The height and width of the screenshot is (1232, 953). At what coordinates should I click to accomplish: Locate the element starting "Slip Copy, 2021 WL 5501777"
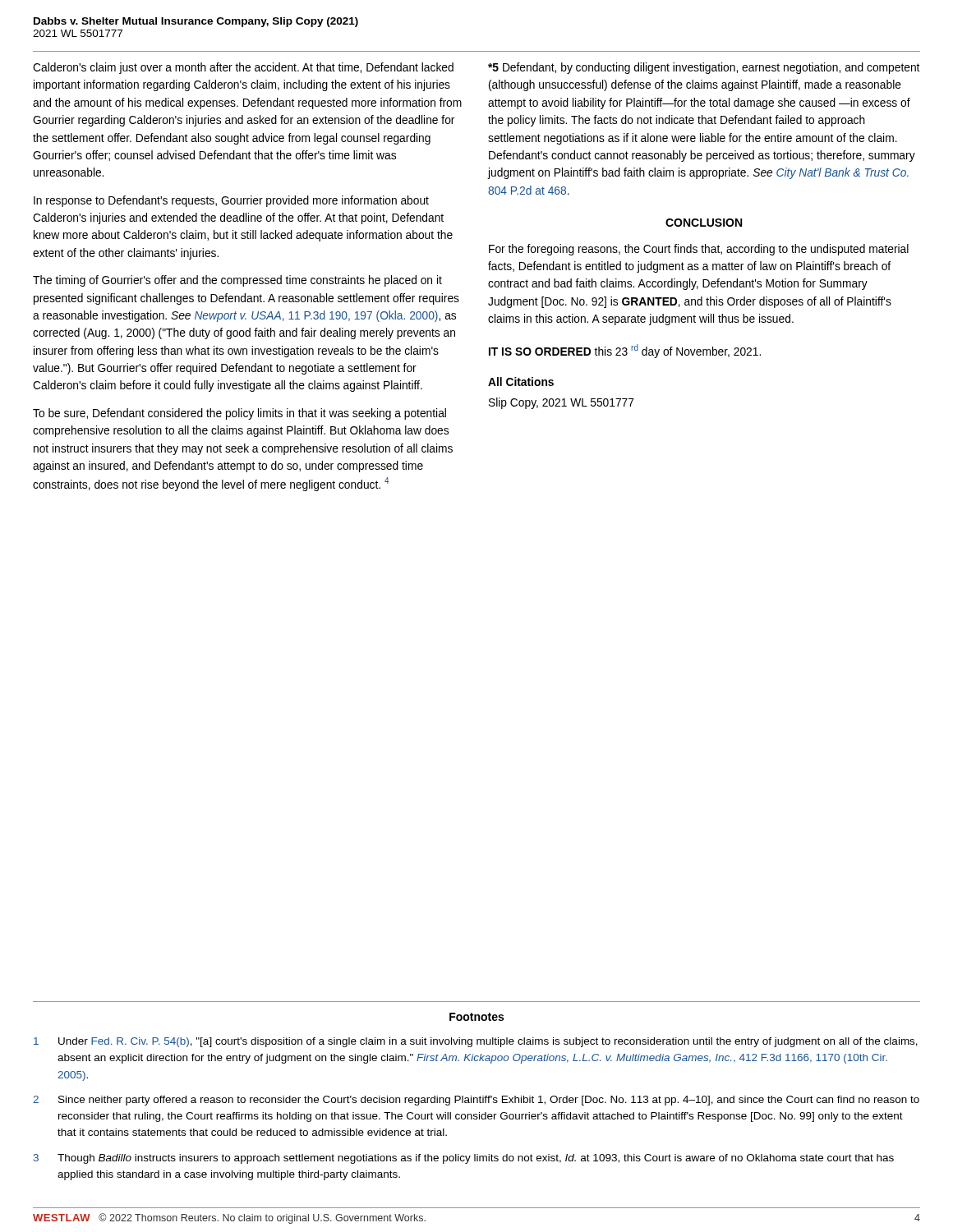coord(562,403)
